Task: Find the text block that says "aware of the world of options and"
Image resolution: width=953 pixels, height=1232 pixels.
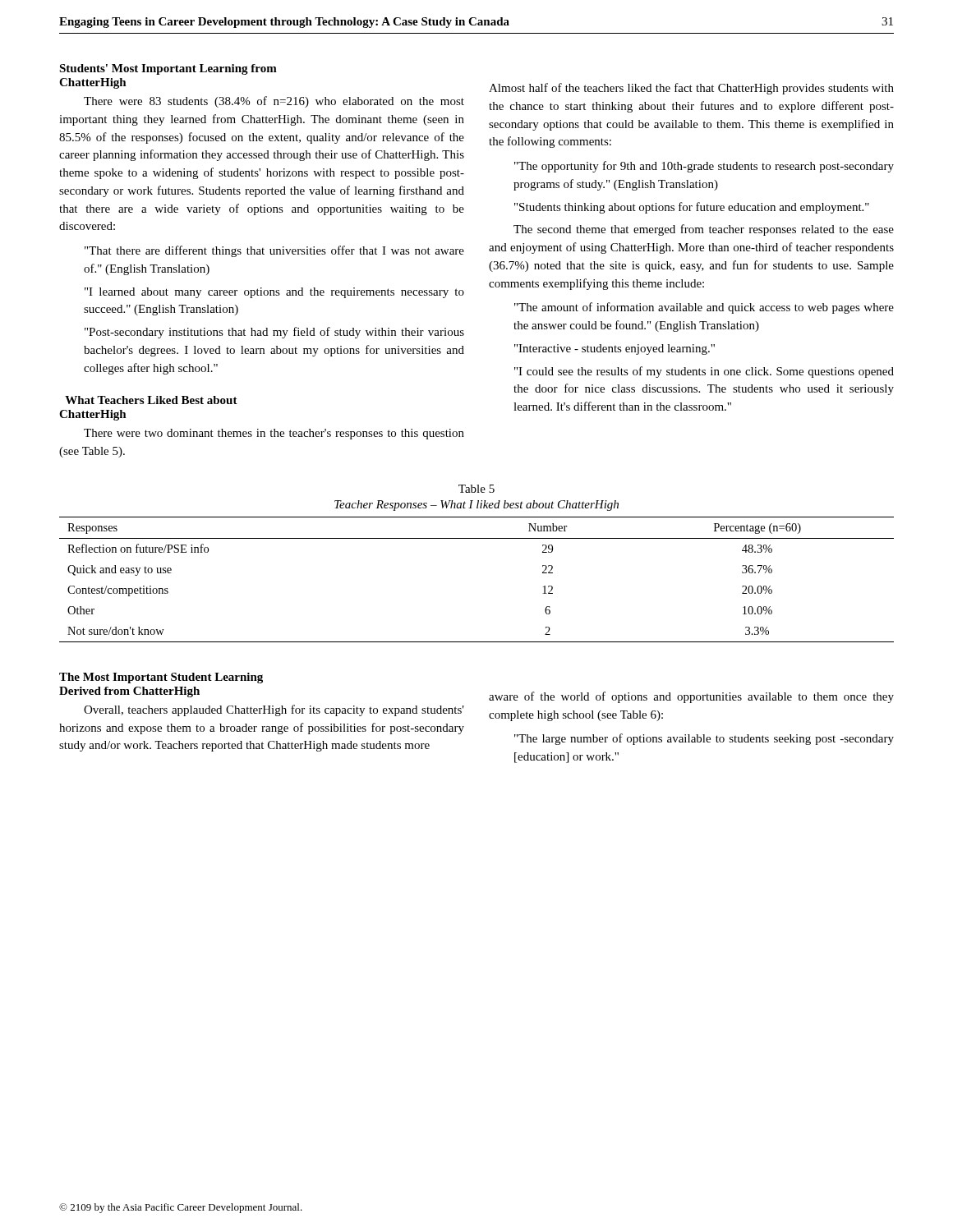Action: coord(691,706)
